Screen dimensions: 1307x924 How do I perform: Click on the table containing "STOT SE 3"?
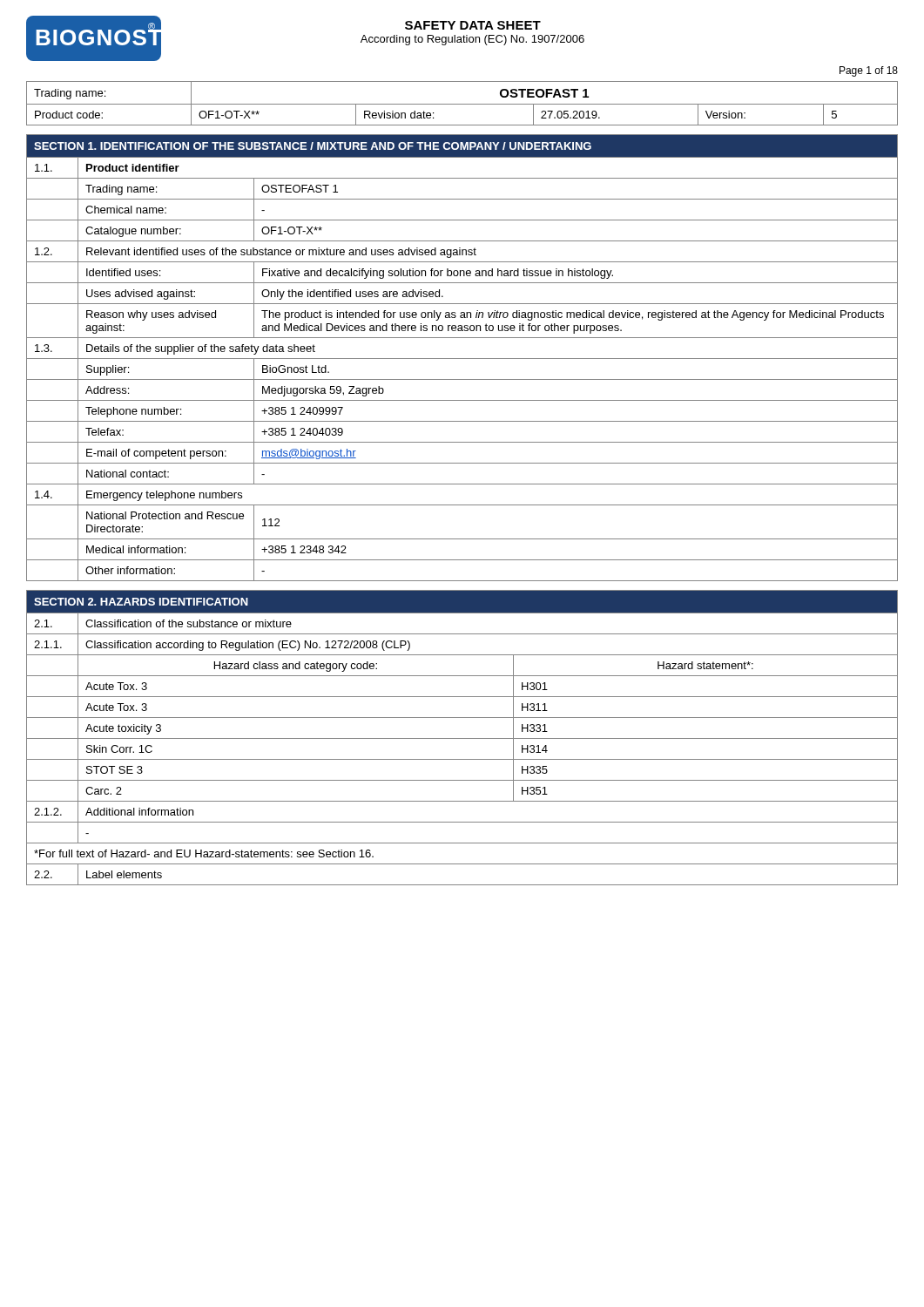tap(462, 738)
